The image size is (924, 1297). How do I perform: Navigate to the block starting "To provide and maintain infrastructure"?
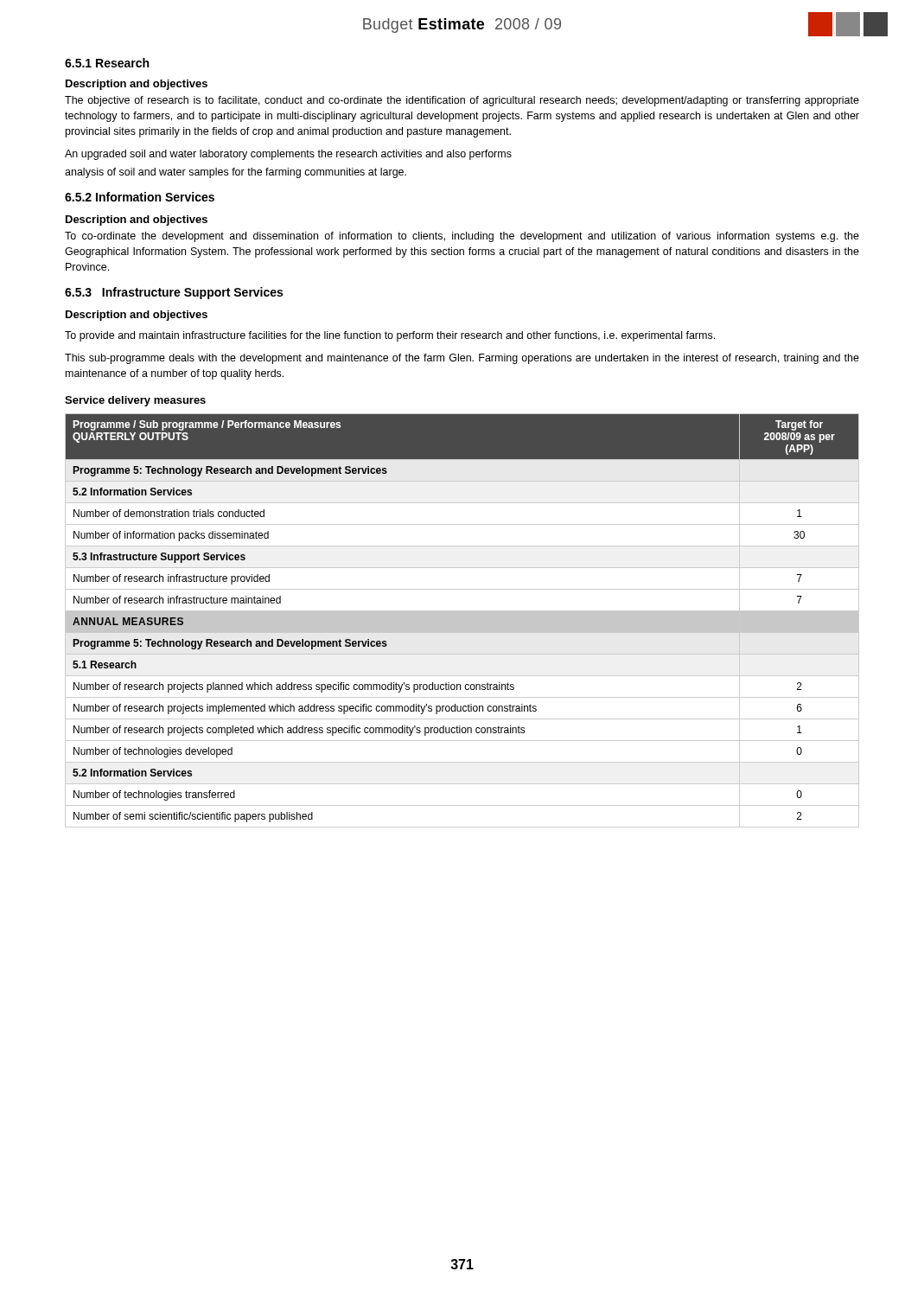point(390,335)
